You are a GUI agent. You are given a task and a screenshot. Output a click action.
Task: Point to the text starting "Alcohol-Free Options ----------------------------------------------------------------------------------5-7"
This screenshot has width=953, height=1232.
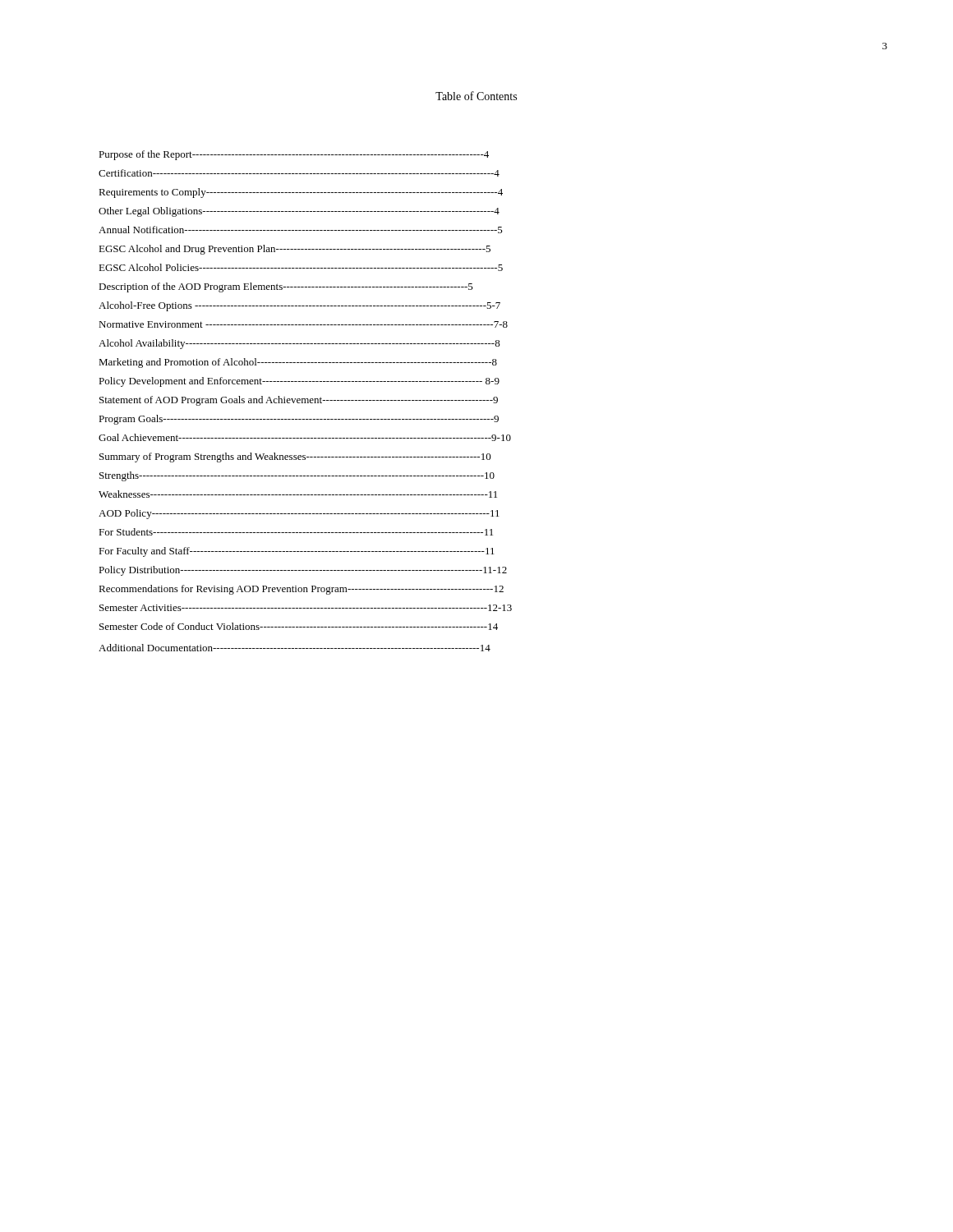tap(300, 305)
